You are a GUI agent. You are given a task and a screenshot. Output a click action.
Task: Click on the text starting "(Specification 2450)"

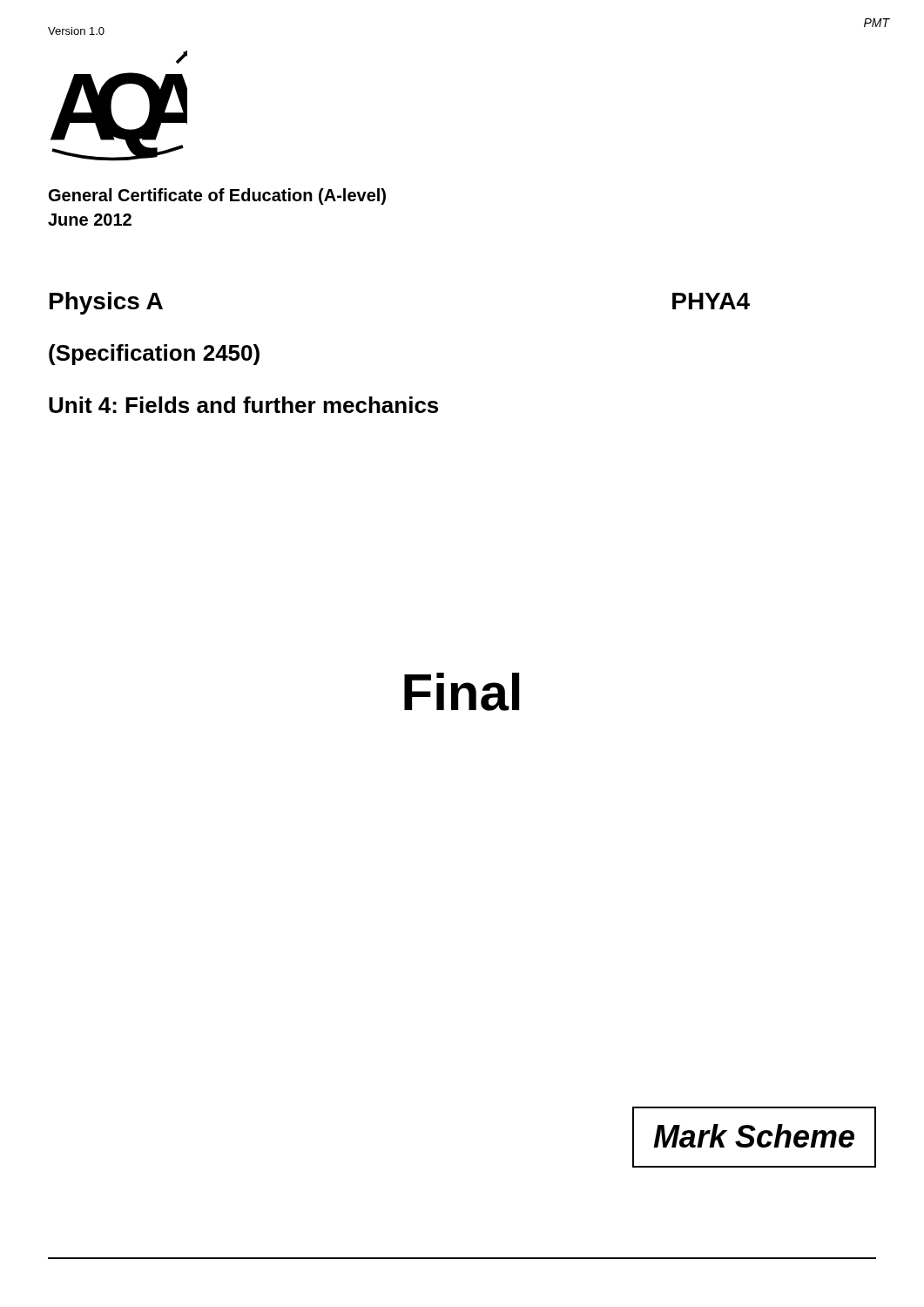(154, 353)
